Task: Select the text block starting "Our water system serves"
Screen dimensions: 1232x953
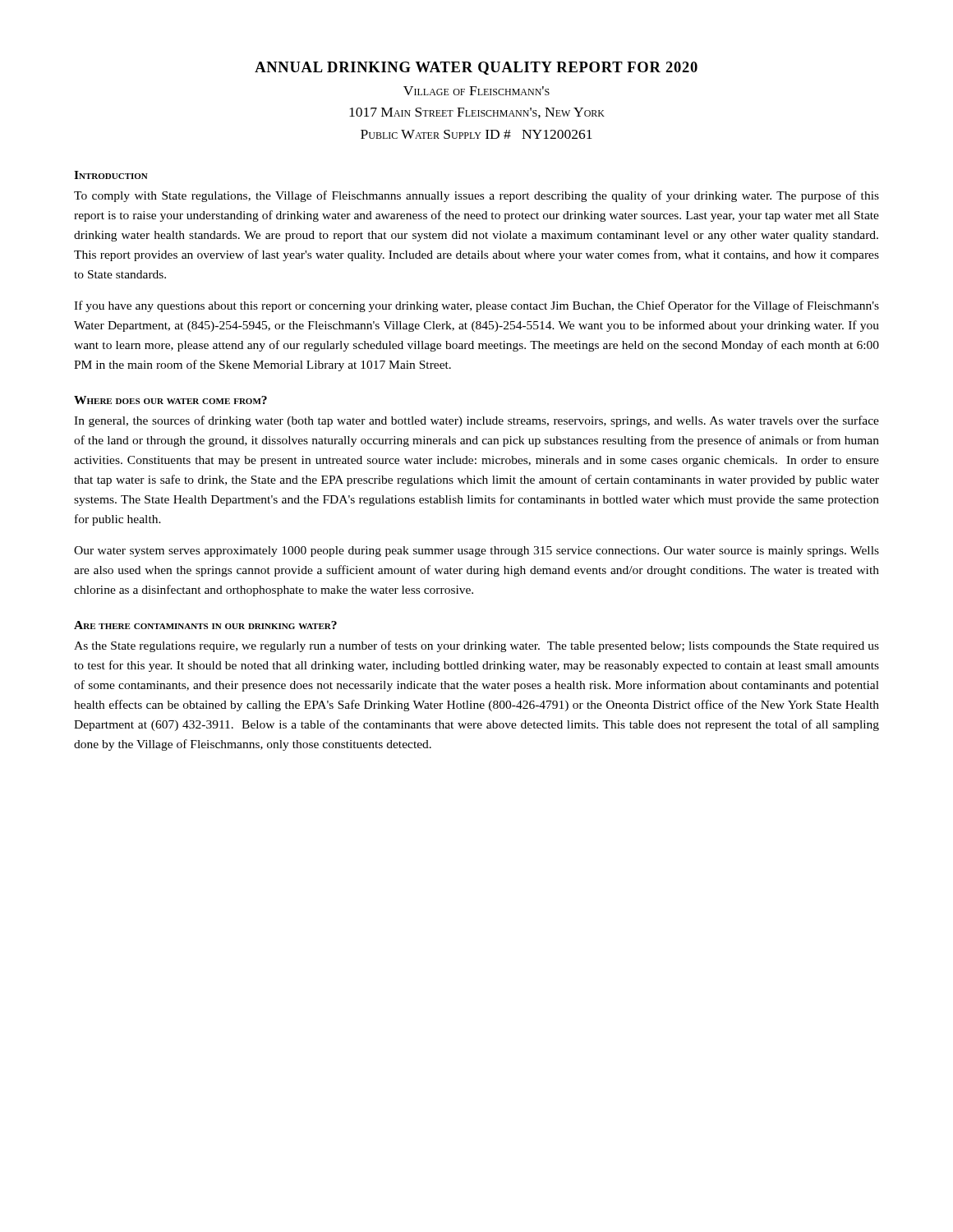Action: (476, 570)
